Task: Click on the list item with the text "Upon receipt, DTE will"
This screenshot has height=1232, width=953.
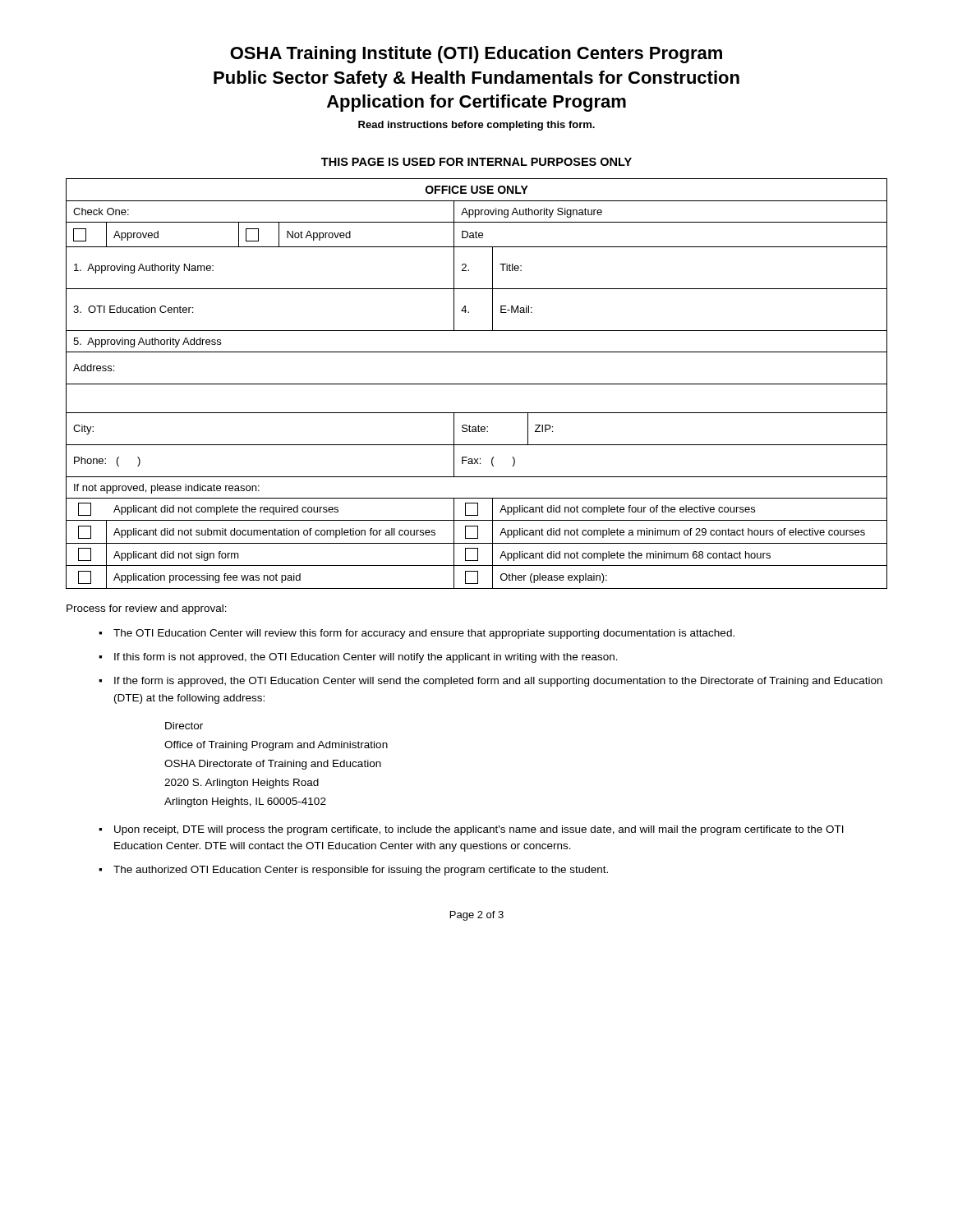Action: pos(479,837)
